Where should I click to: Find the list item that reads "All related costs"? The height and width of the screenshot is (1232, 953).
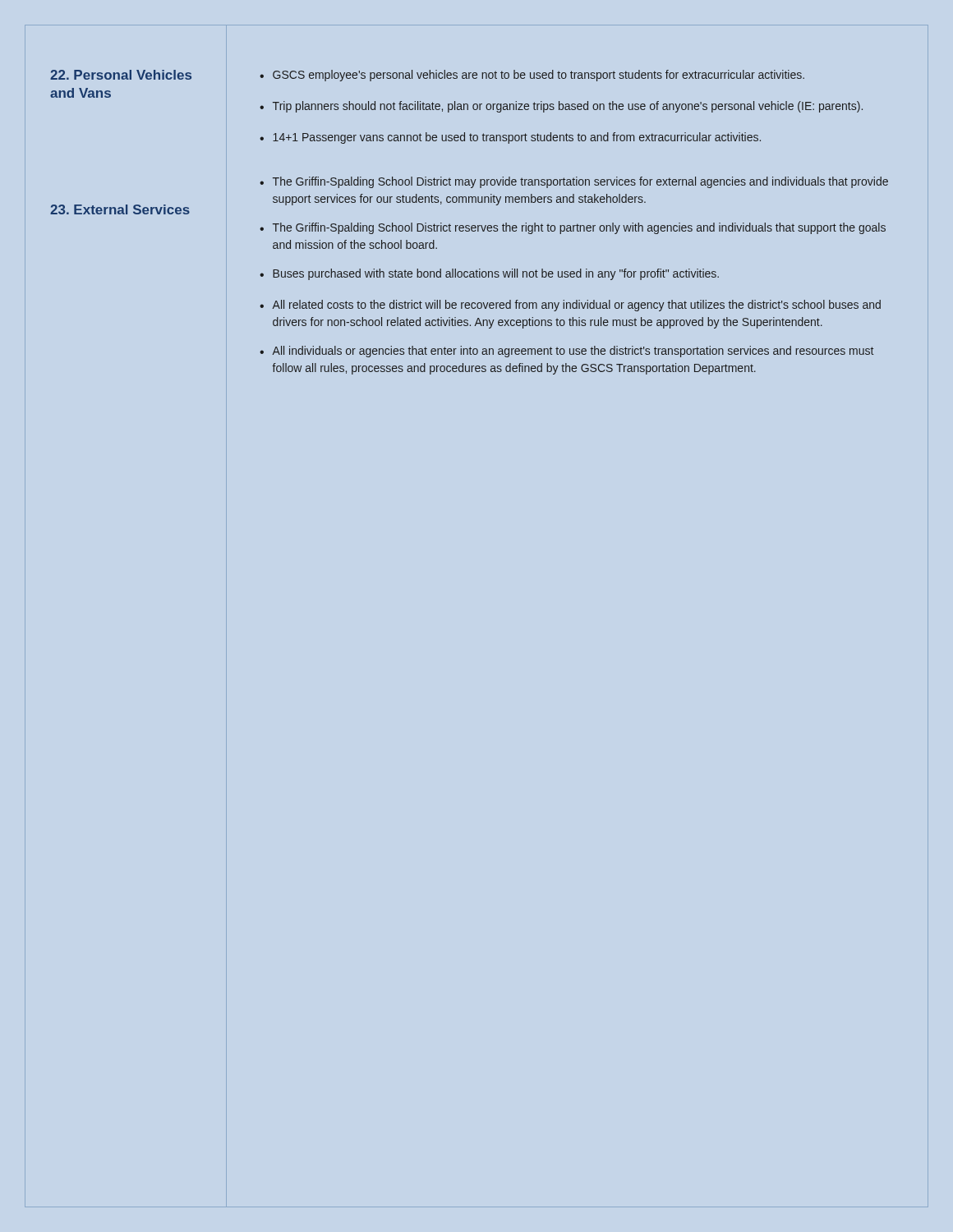pyautogui.click(x=577, y=313)
